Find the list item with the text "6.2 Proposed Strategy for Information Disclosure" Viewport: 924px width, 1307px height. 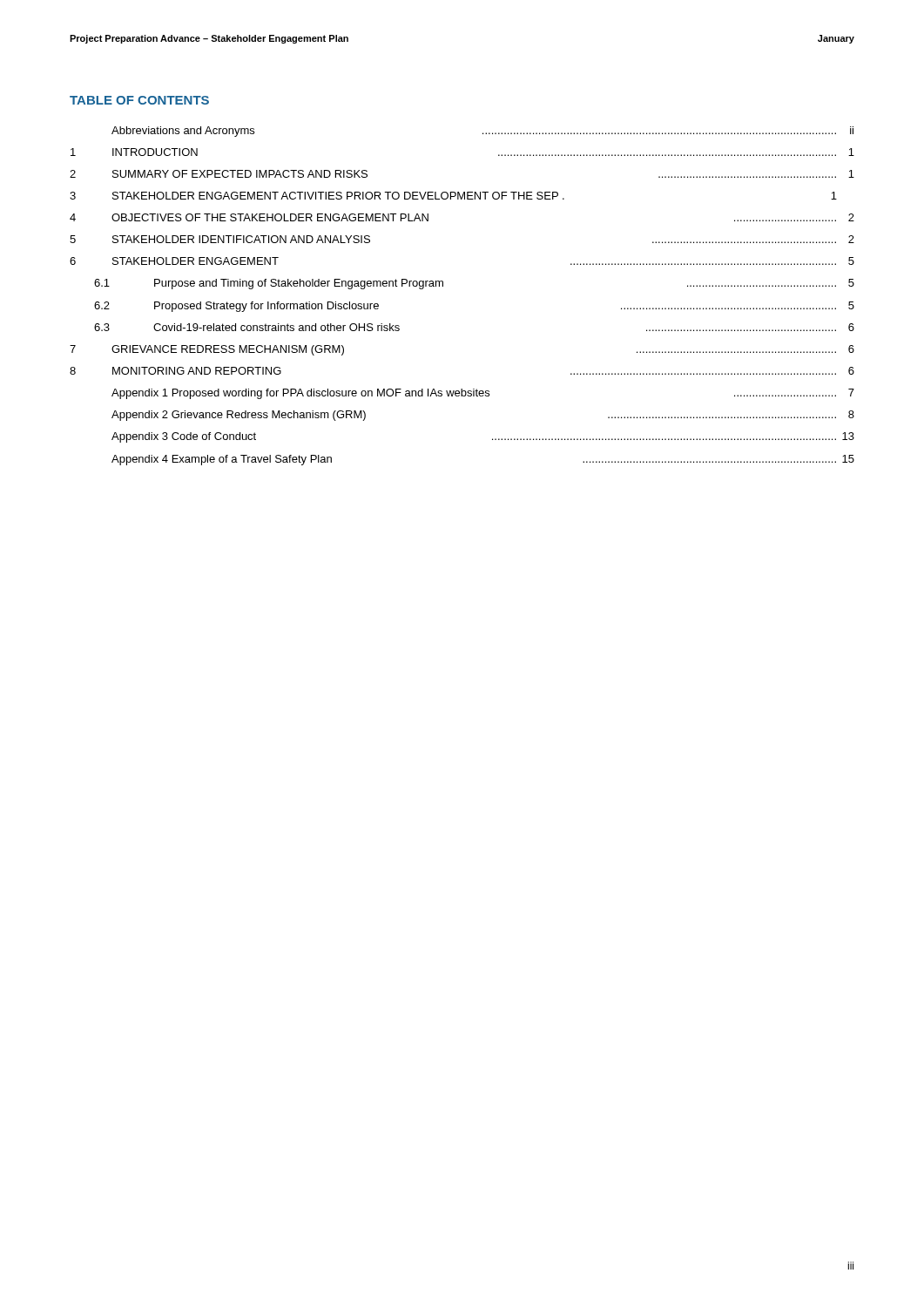96,305
